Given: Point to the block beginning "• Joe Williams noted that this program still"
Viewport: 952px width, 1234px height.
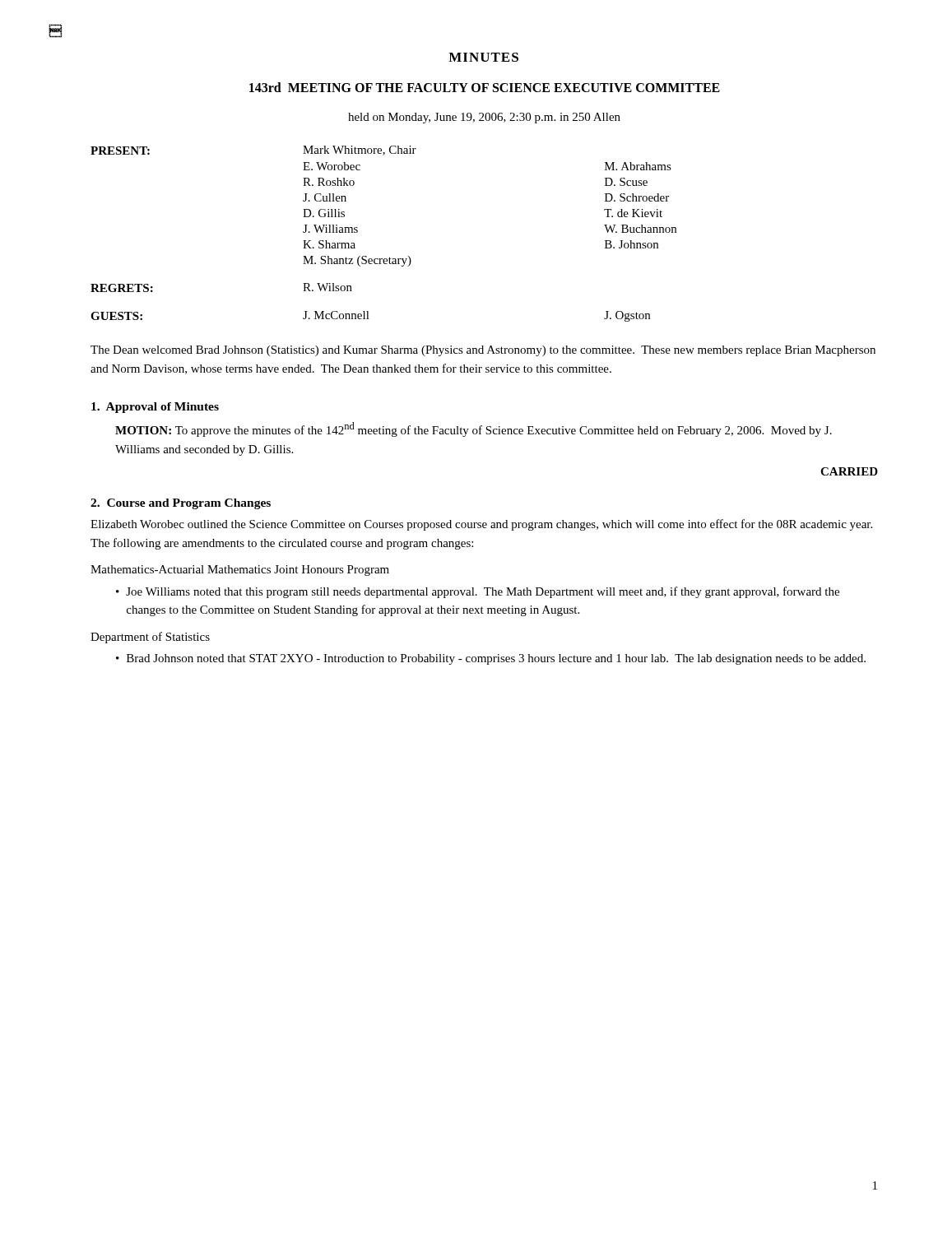Looking at the screenshot, I should click(x=497, y=601).
